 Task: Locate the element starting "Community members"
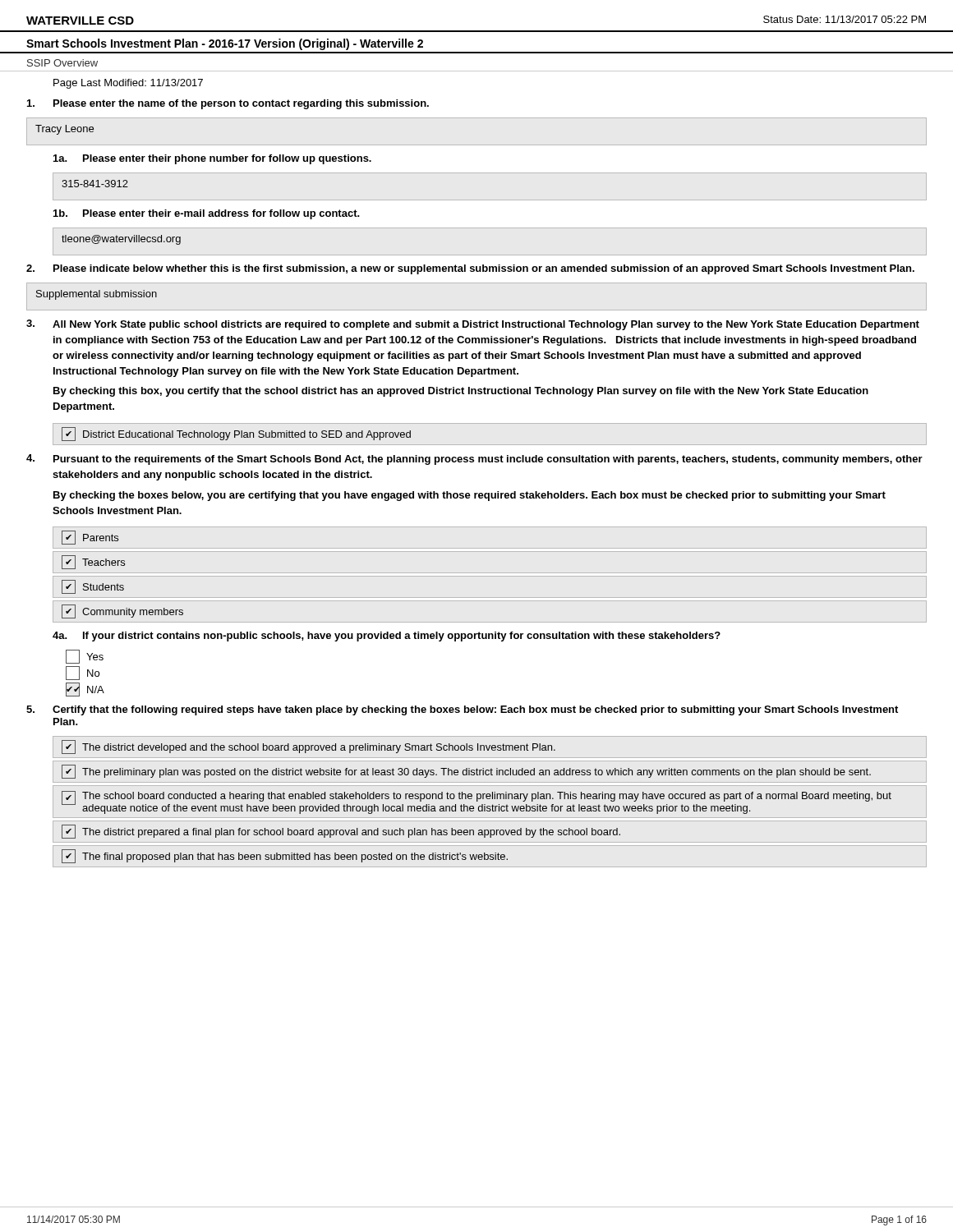point(123,612)
